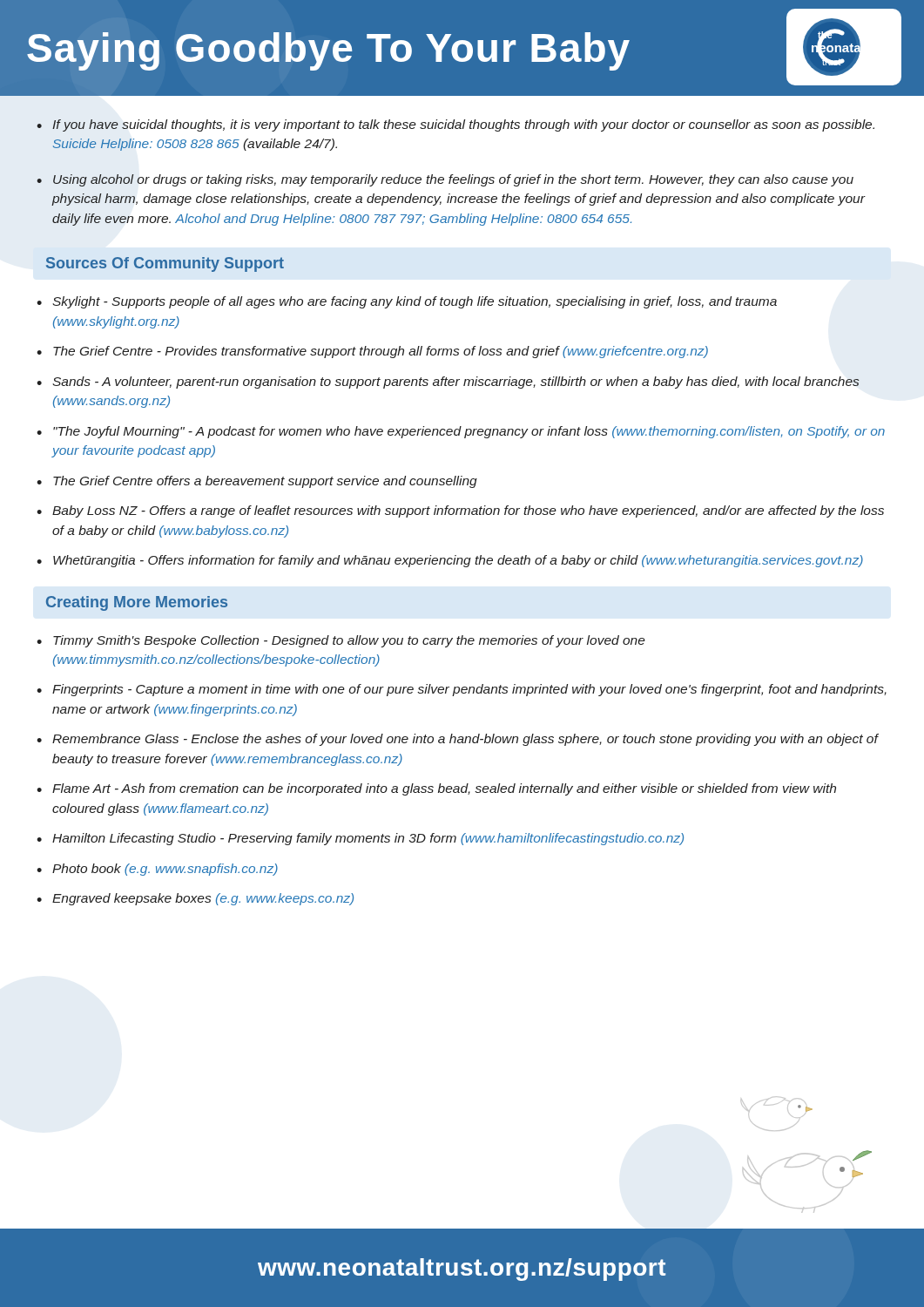Screen dimensions: 1307x924
Task: Point to the block beginning "Hamilton Lifecasting Studio - Preserving family moments"
Action: tap(462, 839)
